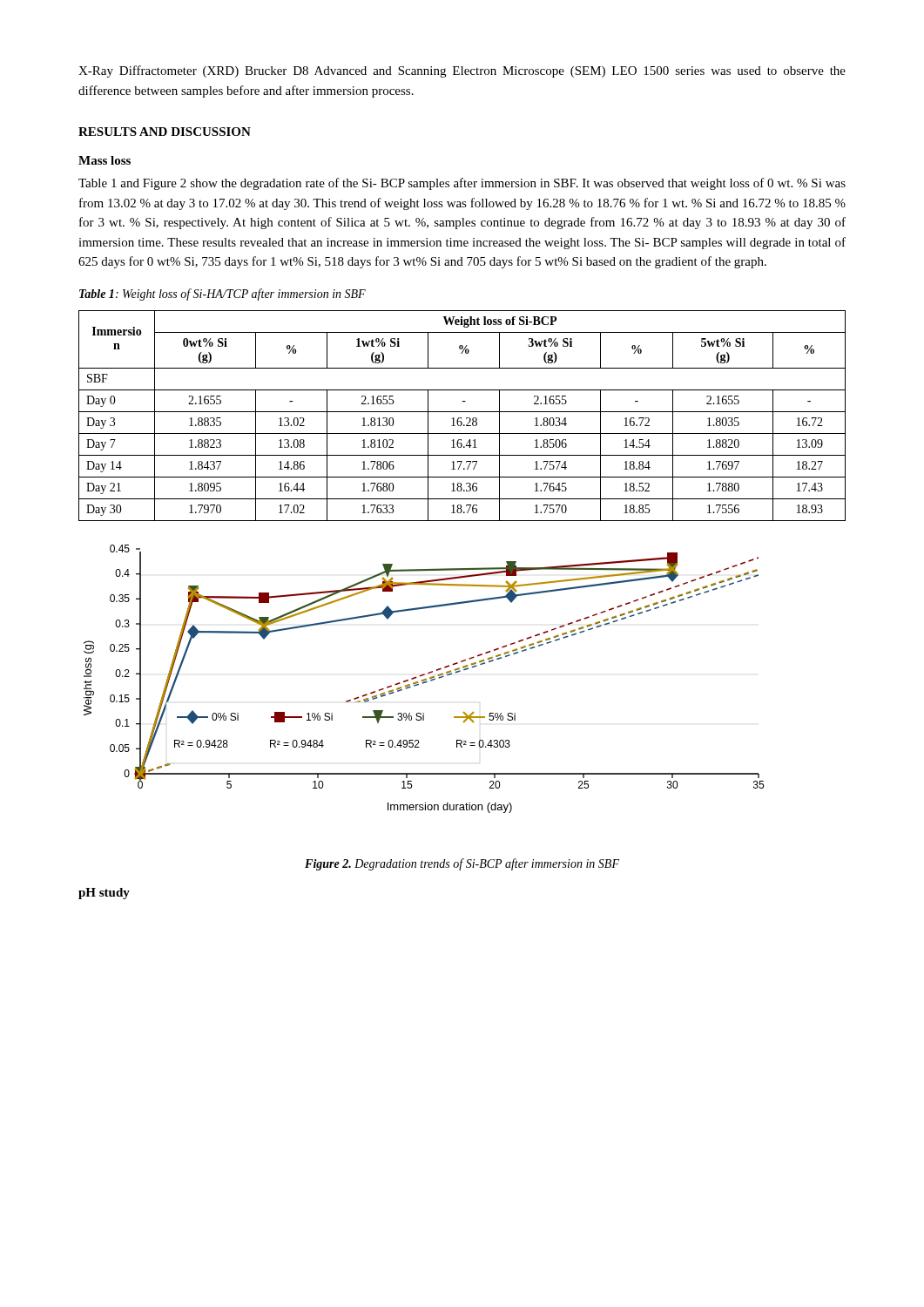924x1307 pixels.
Task: Find the text block that reads "Table 1 and"
Action: [462, 222]
